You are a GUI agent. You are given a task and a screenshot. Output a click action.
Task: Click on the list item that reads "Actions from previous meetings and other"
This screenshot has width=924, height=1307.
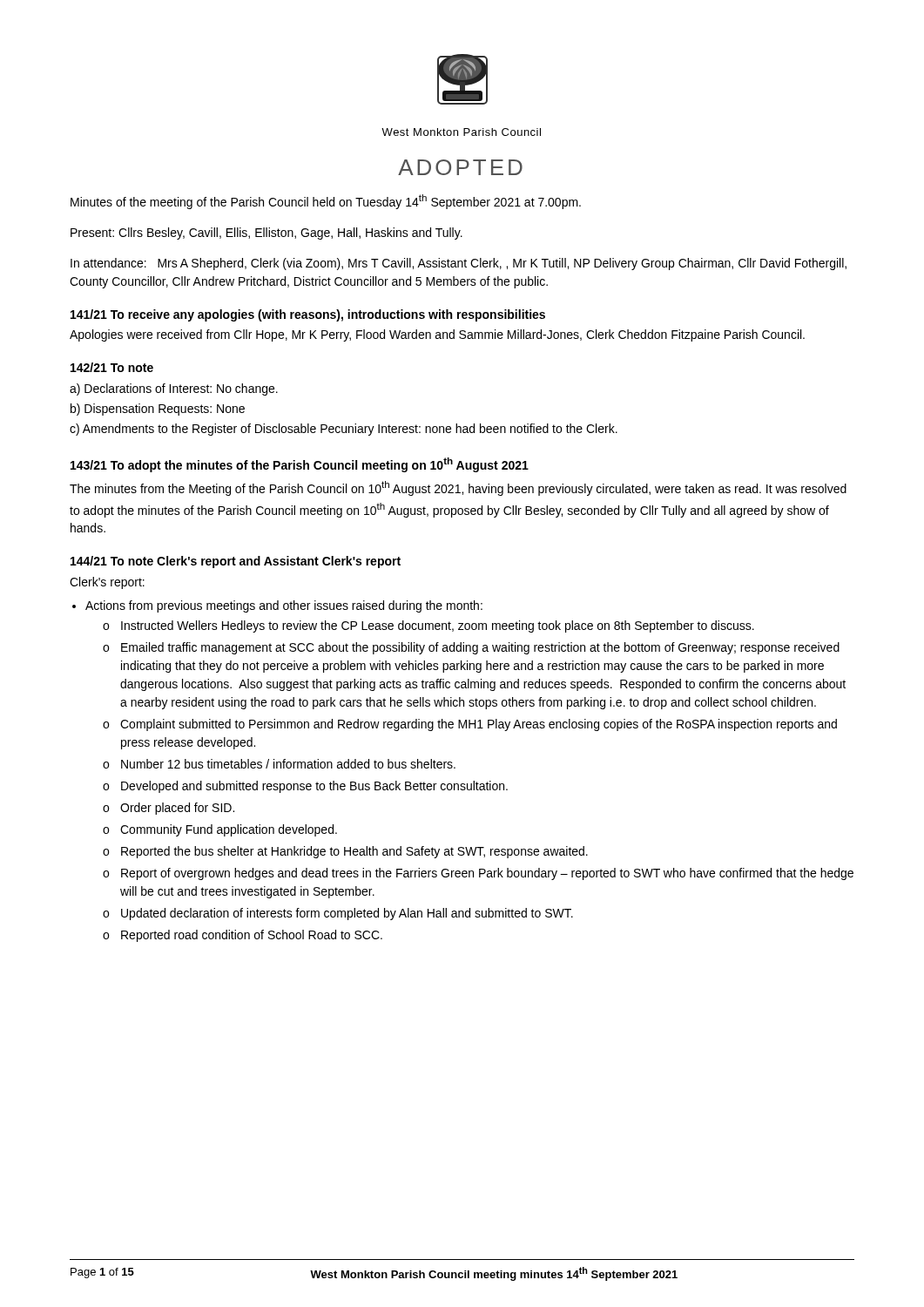point(470,772)
